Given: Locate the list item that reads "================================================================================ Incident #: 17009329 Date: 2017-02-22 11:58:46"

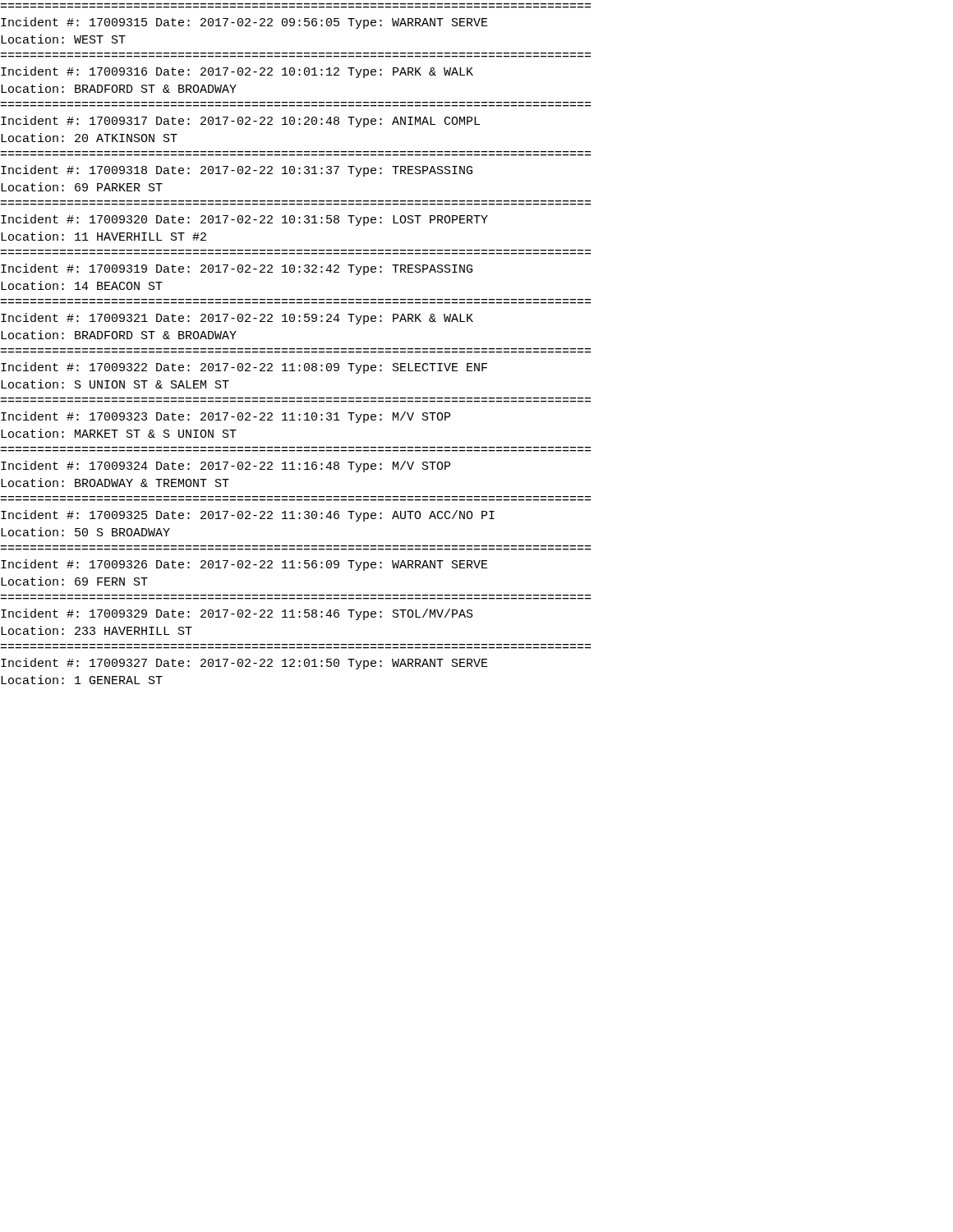Looking at the screenshot, I should pos(476,616).
